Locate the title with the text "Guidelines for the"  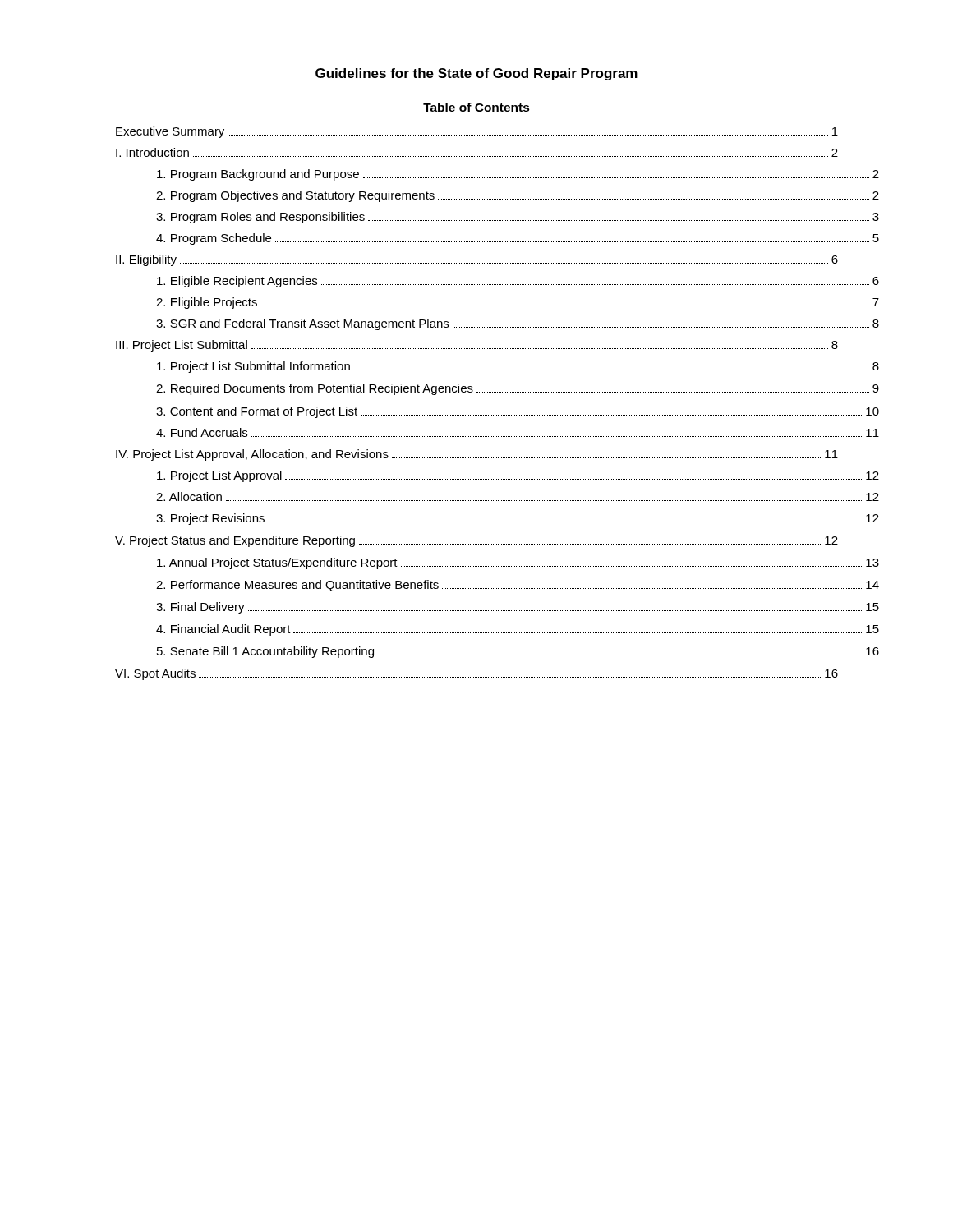pos(476,73)
